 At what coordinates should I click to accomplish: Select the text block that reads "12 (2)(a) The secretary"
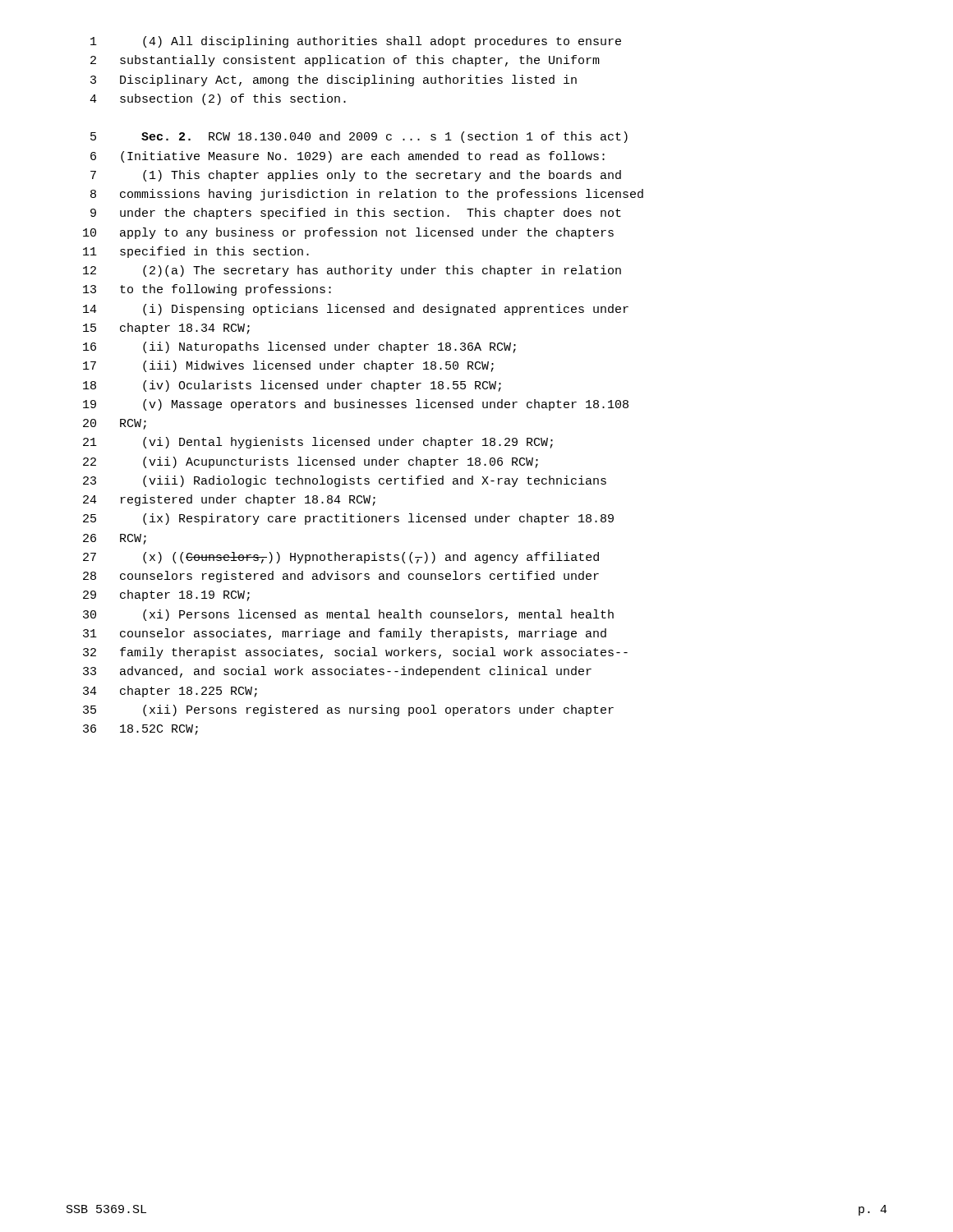tap(476, 272)
